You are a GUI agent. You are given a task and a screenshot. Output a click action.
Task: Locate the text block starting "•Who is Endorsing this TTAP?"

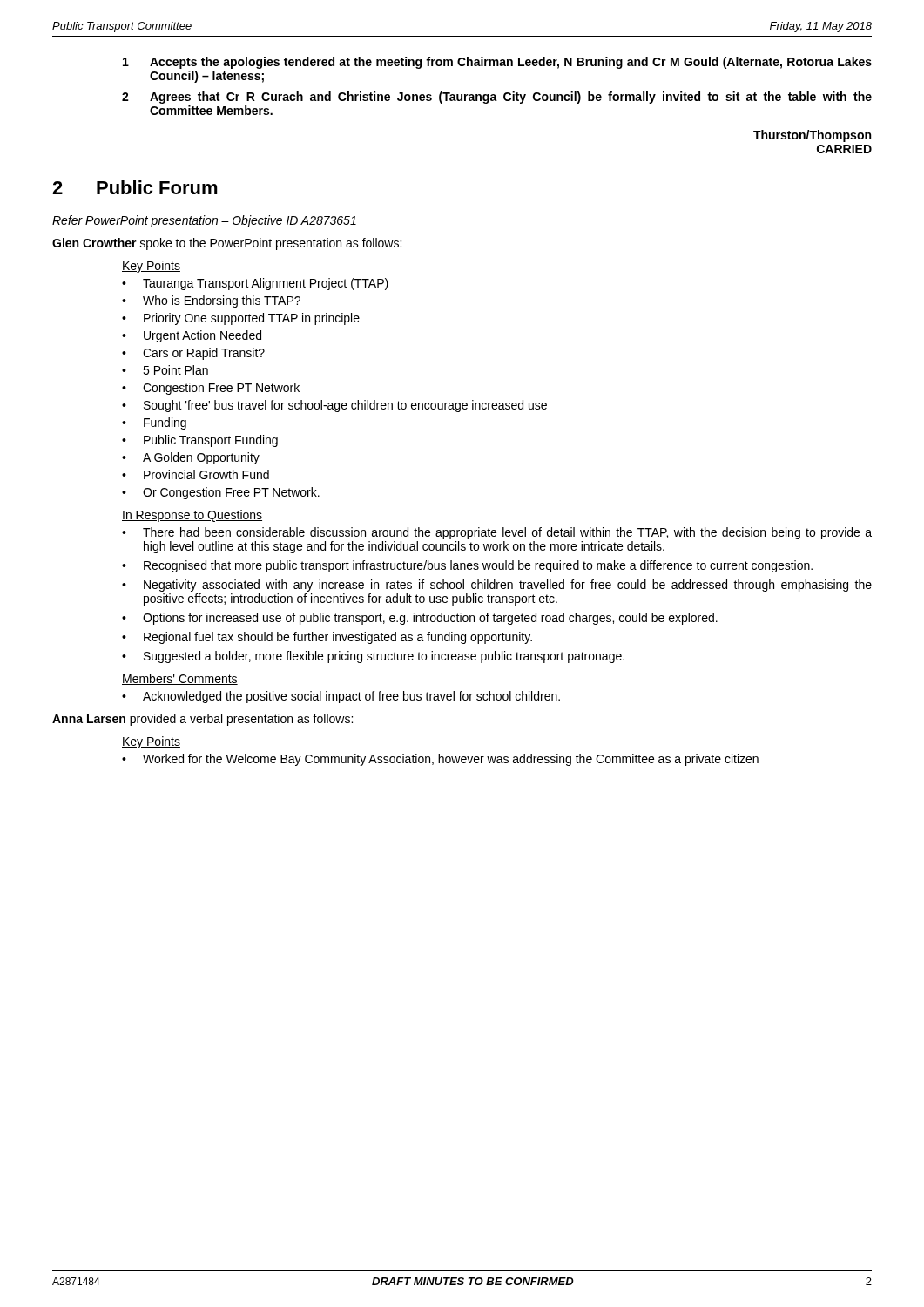pos(211,301)
